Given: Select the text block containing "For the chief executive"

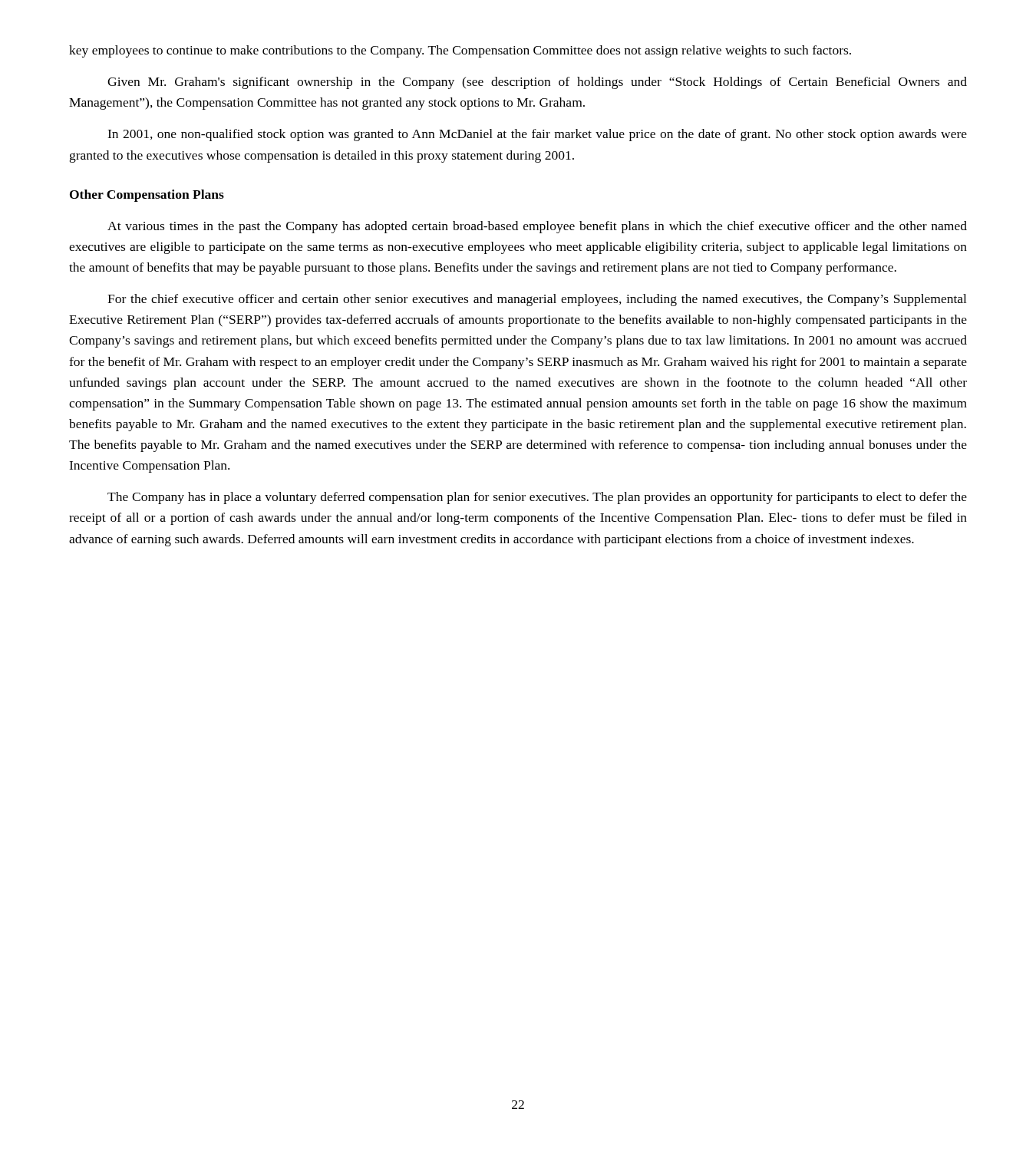Looking at the screenshot, I should [518, 382].
